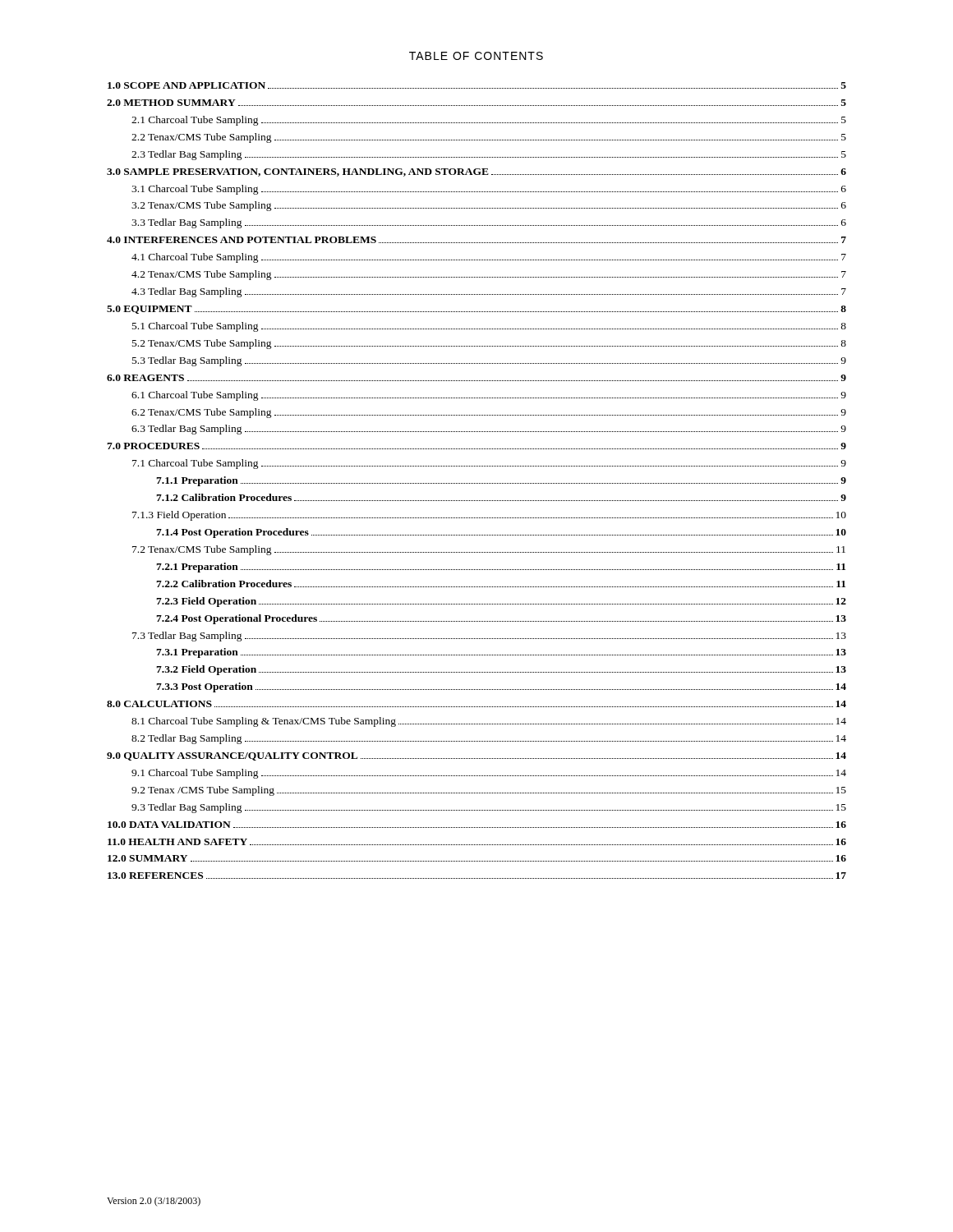Find the list item that says "7.1.1 Preparation 9"
The width and height of the screenshot is (953, 1232).
pos(501,481)
